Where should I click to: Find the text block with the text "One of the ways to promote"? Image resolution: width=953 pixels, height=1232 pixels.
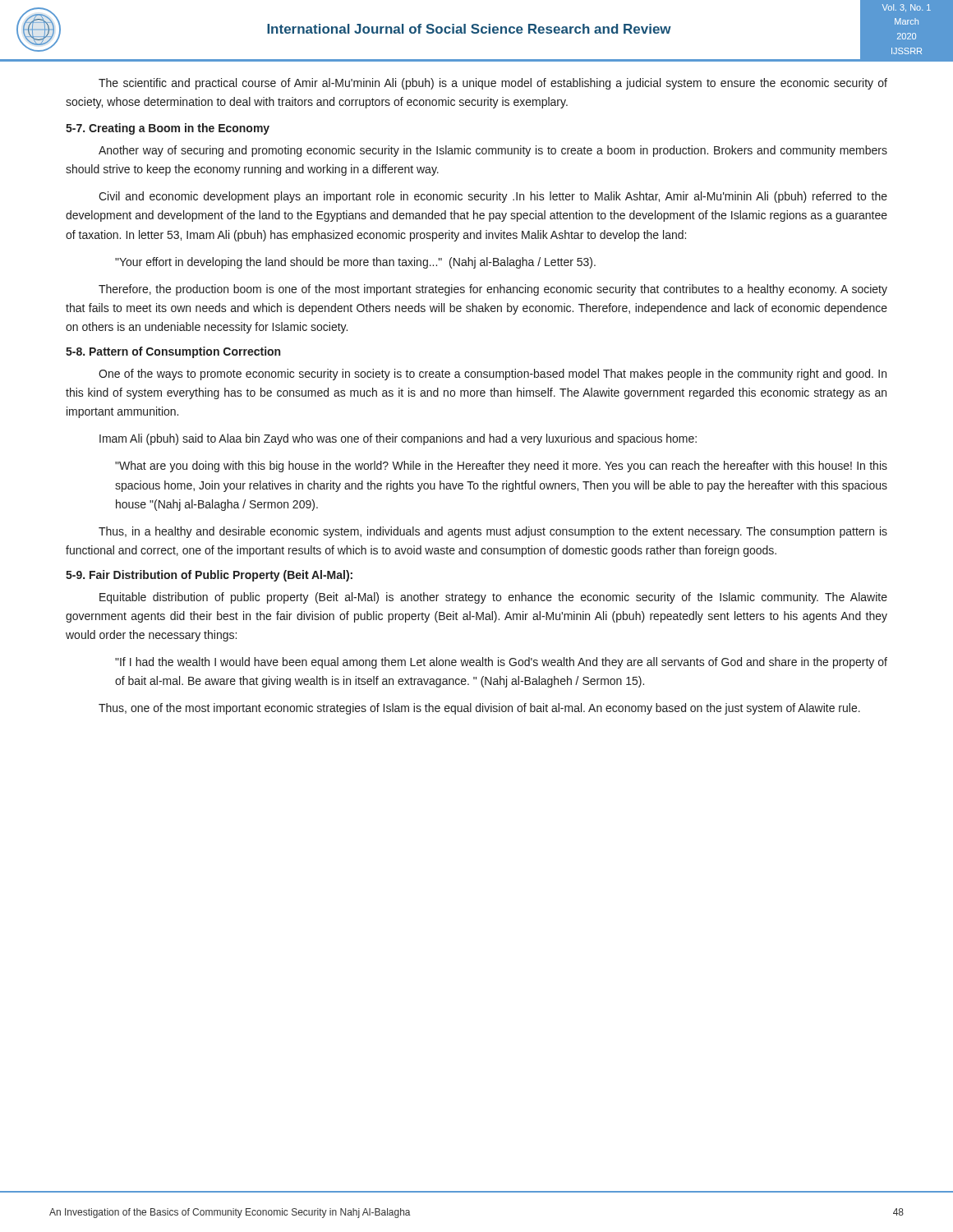(476, 393)
